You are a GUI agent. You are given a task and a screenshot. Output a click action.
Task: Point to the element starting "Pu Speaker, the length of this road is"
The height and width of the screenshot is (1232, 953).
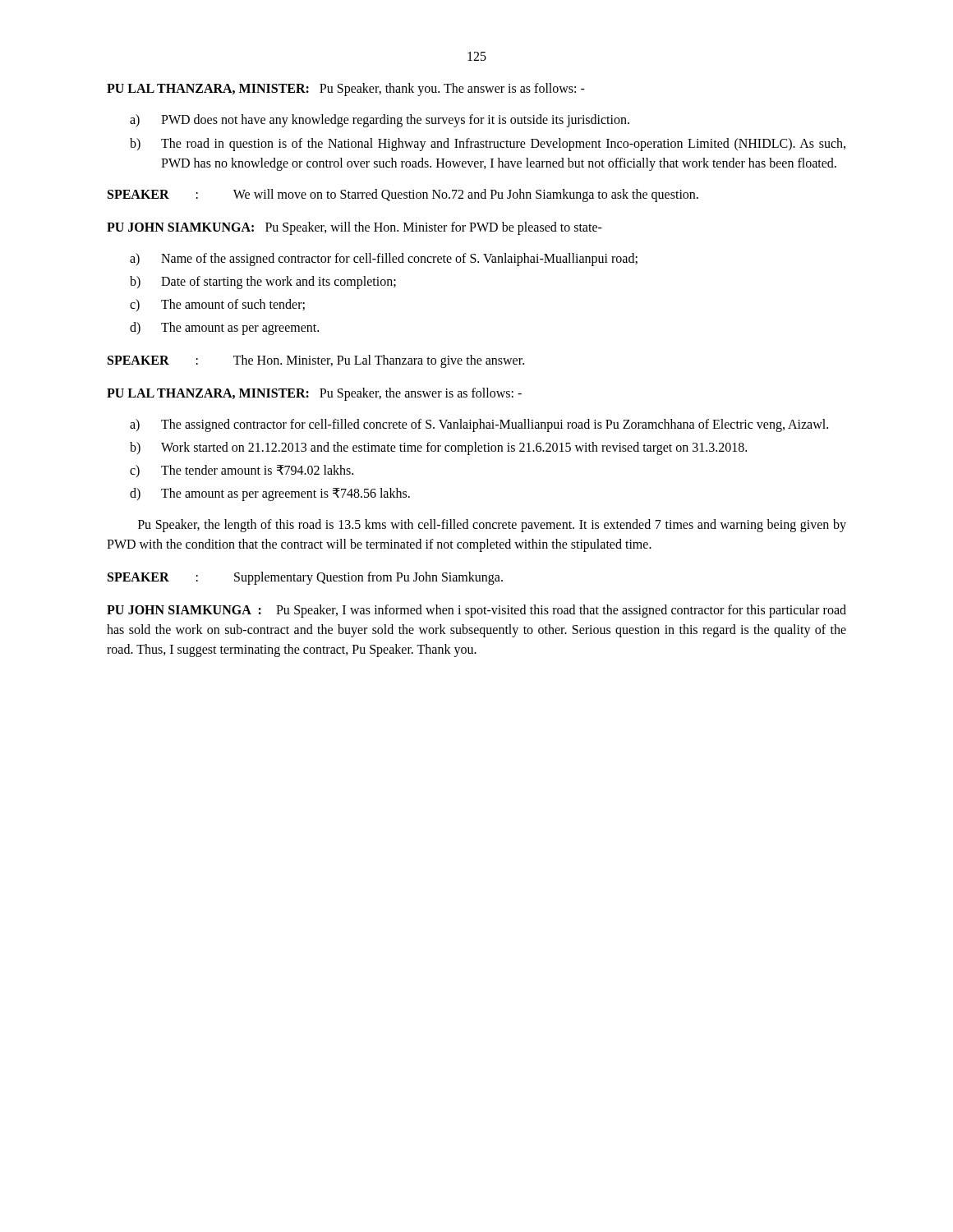click(476, 534)
